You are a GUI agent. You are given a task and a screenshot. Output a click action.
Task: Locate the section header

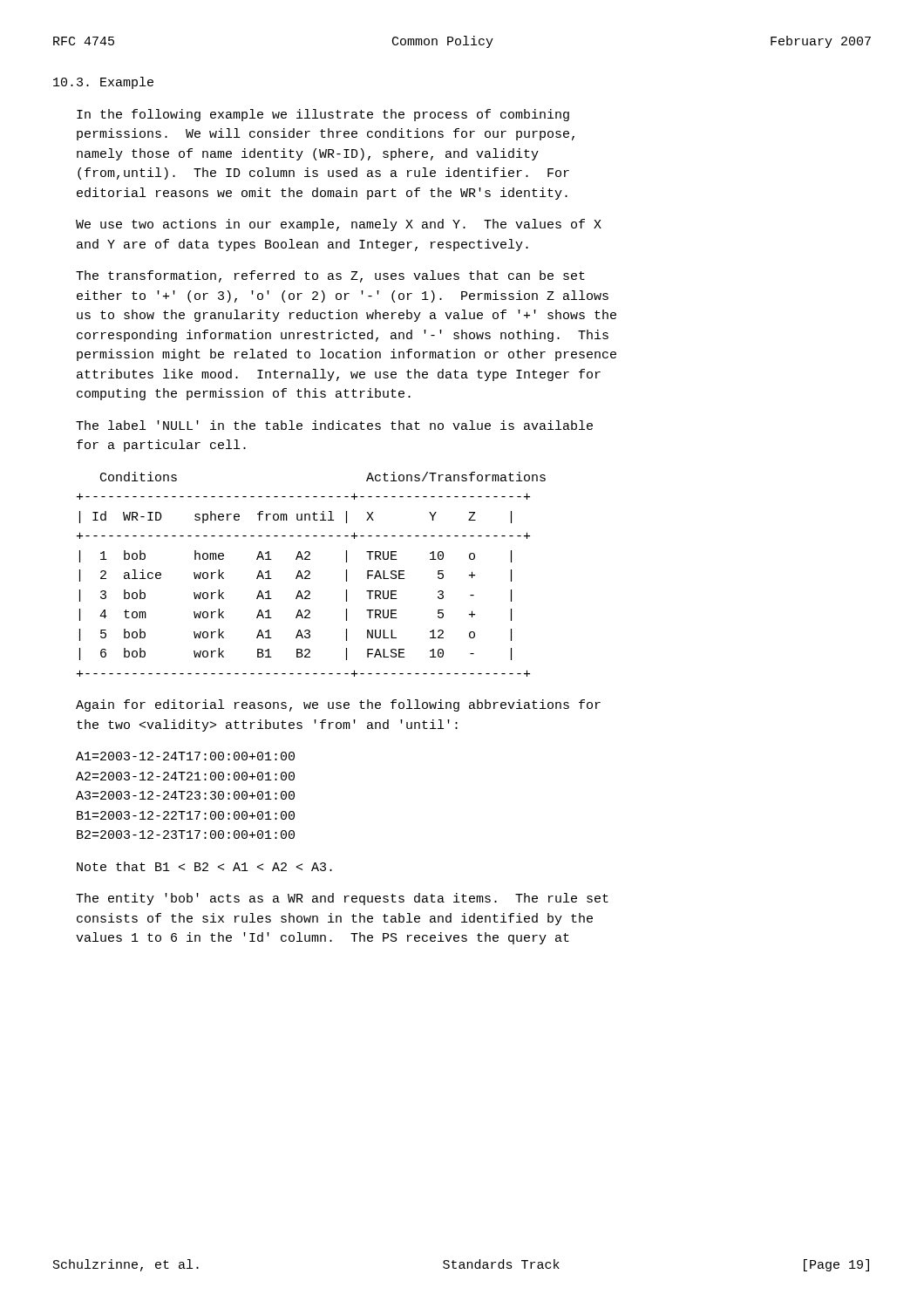coord(103,83)
